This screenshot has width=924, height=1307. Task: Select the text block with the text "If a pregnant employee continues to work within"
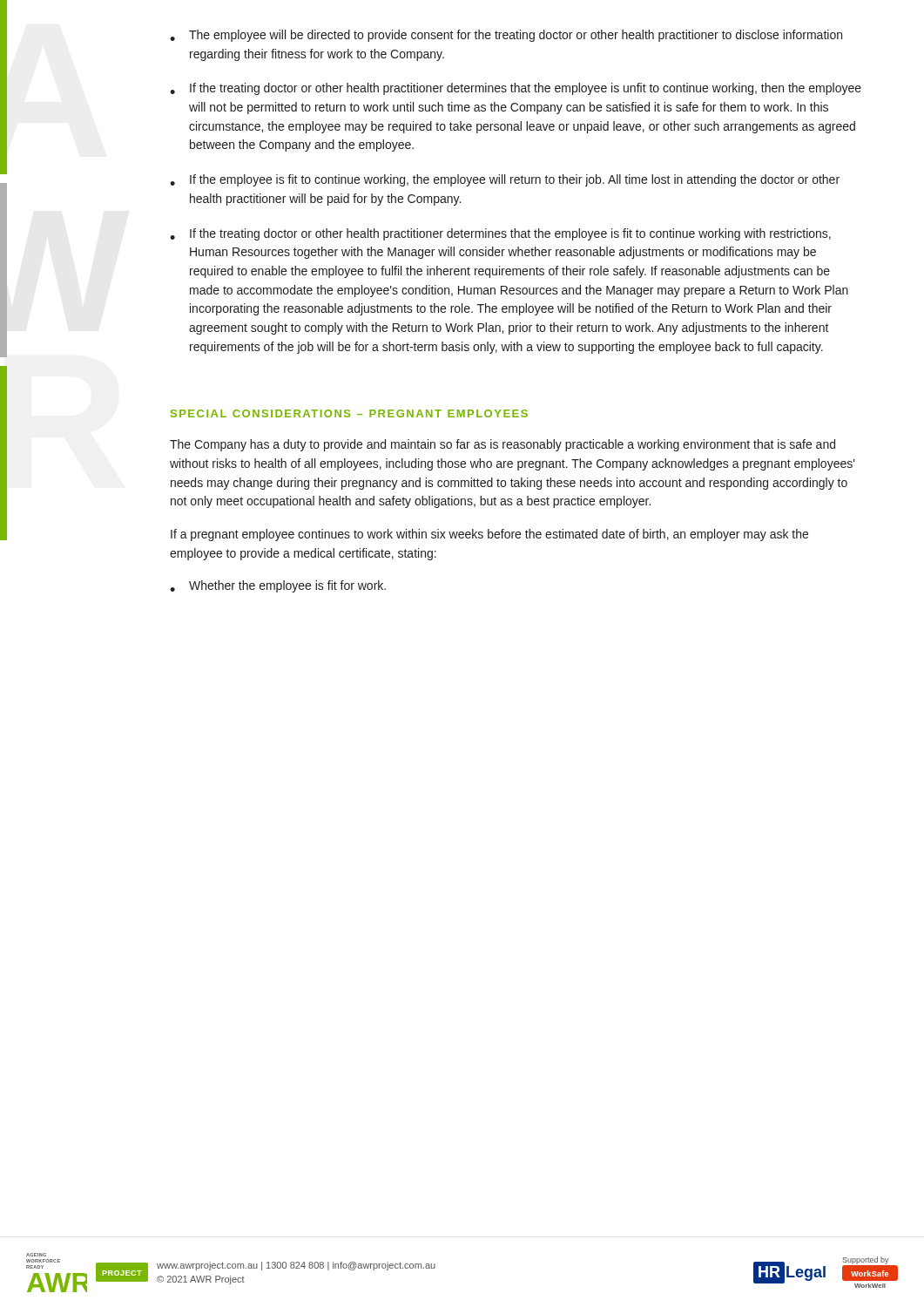489,544
